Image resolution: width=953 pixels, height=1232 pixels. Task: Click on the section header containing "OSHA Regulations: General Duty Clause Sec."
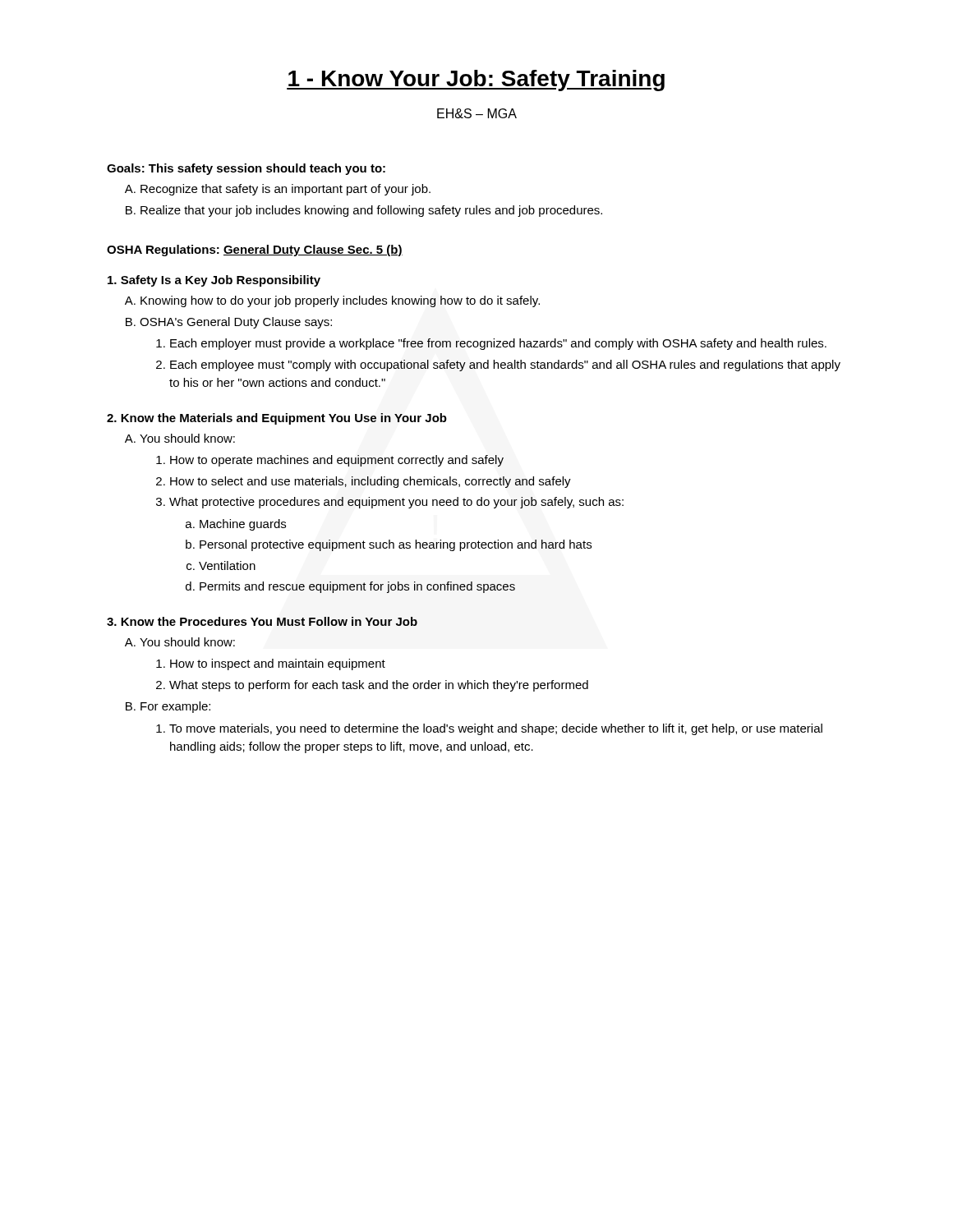[254, 249]
